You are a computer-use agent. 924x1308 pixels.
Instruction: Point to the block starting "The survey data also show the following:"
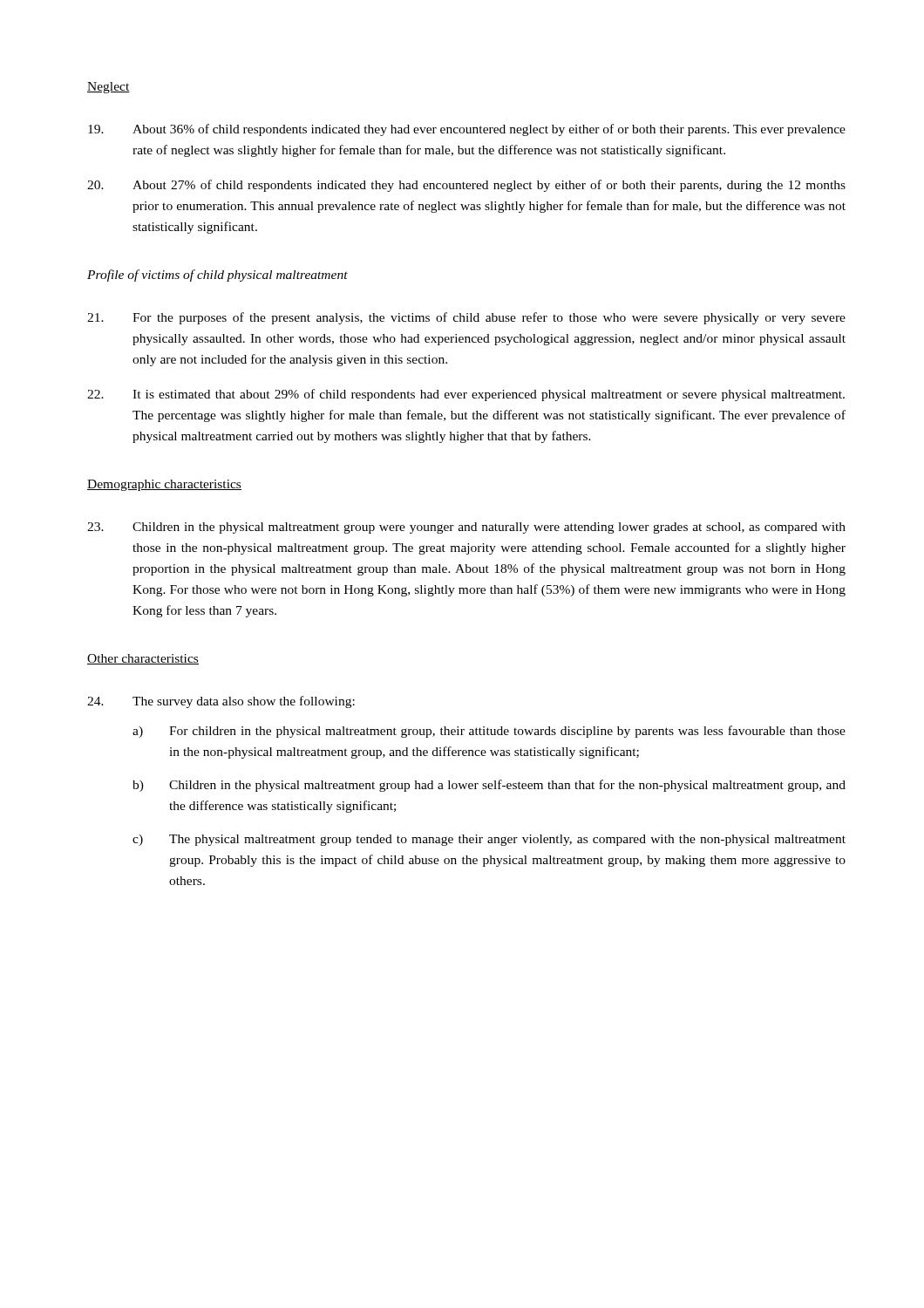click(221, 702)
